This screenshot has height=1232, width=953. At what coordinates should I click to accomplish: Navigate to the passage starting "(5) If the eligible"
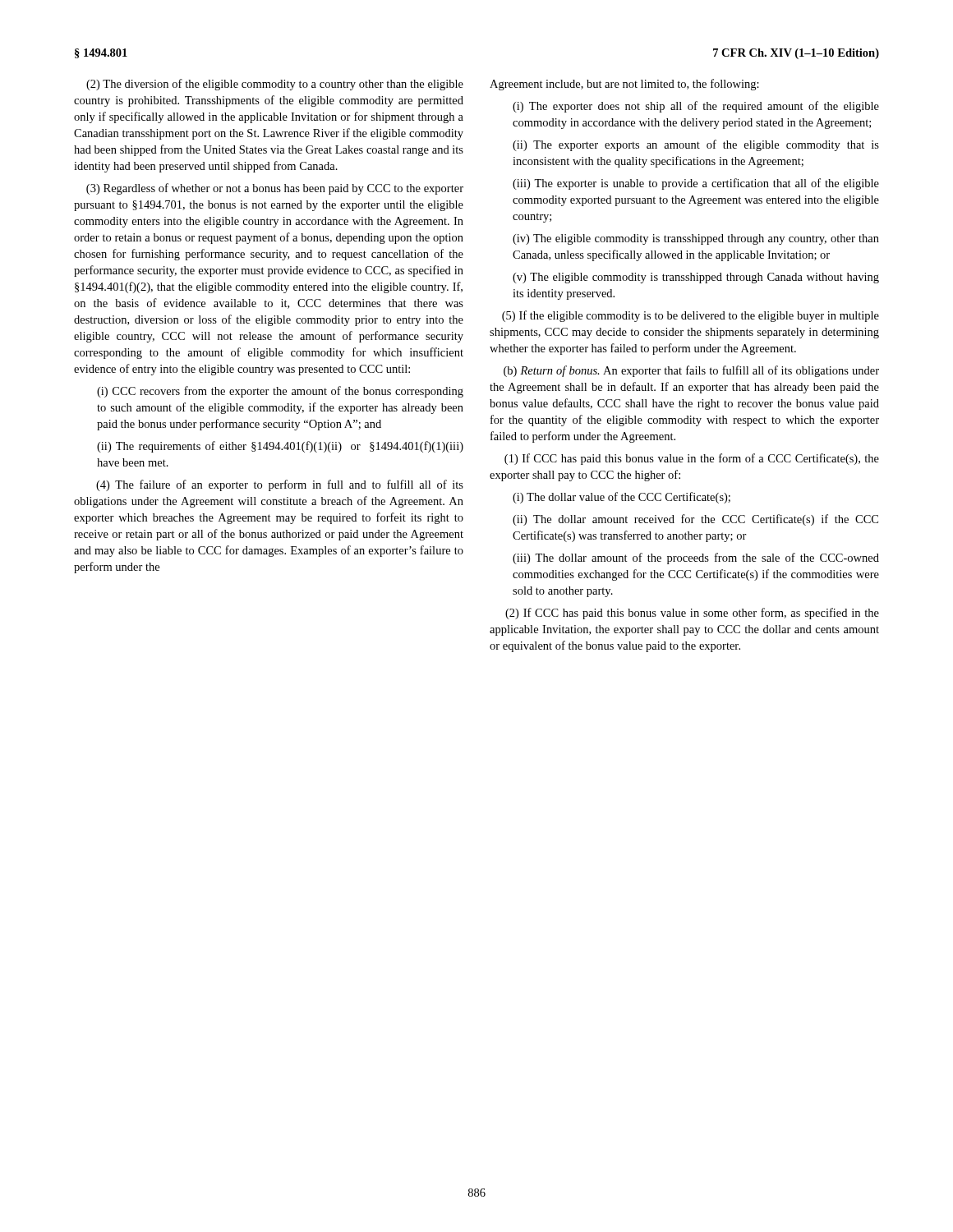[684, 332]
